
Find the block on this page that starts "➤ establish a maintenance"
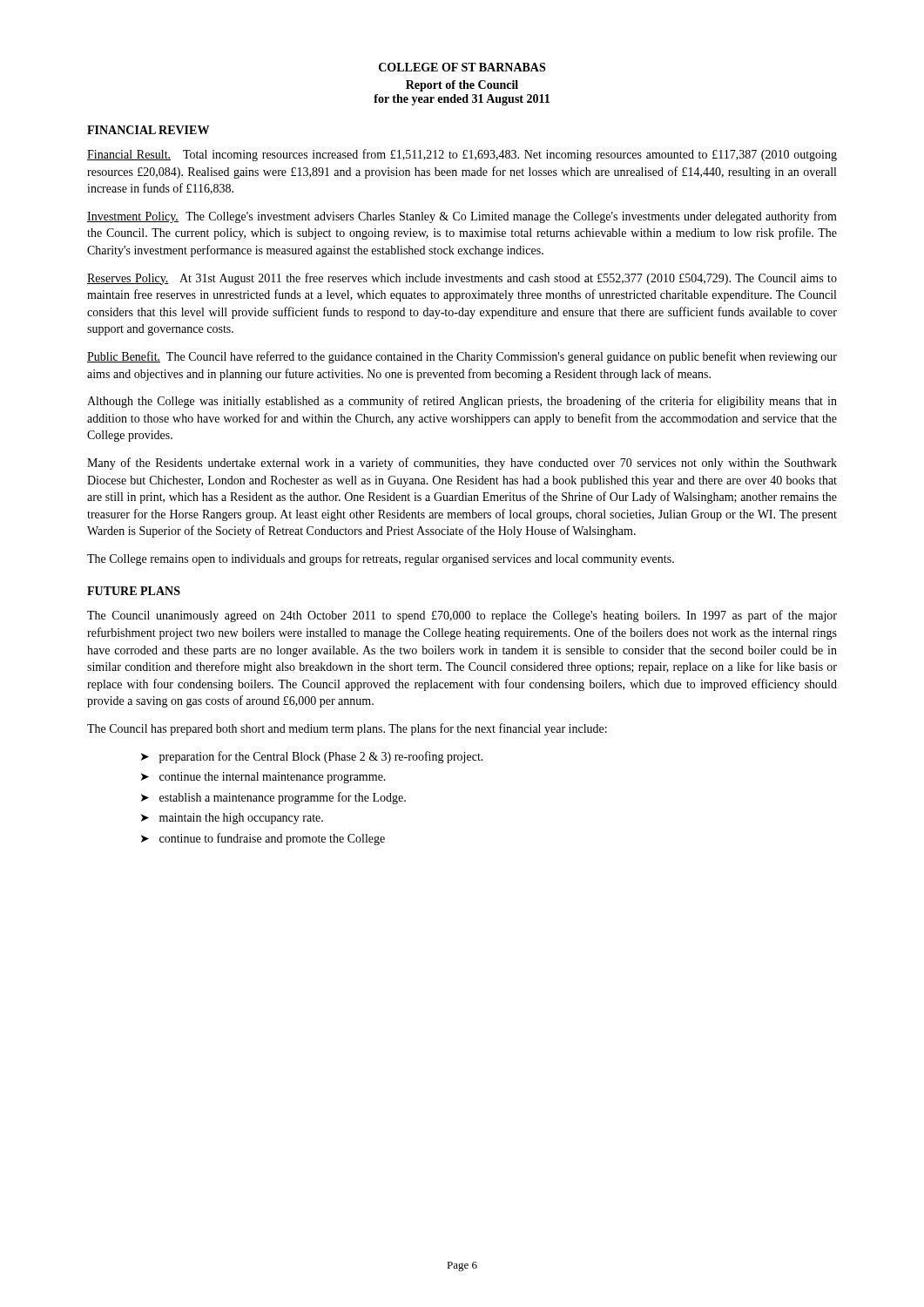pyautogui.click(x=273, y=798)
